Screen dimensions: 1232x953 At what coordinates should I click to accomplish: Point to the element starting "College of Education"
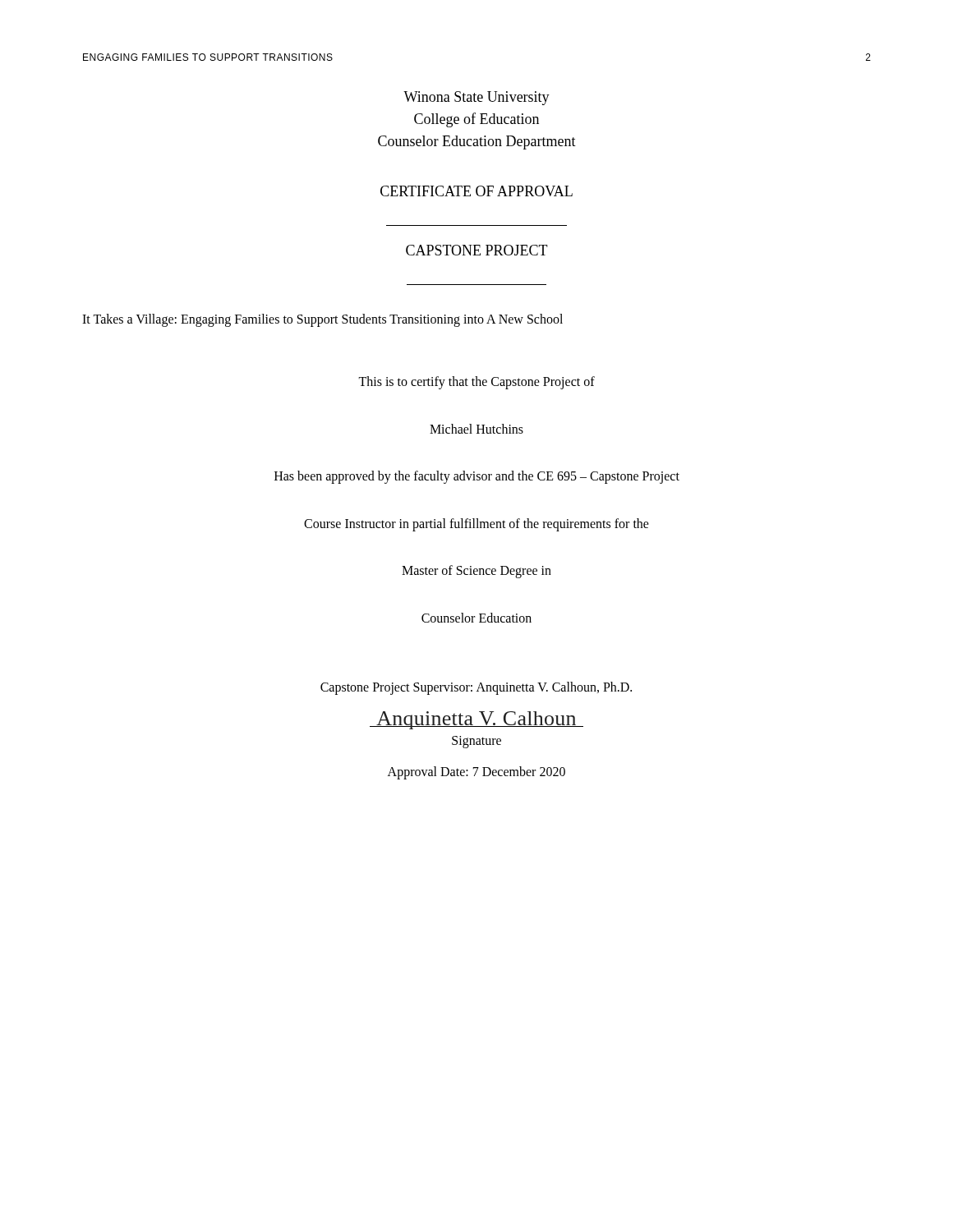pos(476,119)
